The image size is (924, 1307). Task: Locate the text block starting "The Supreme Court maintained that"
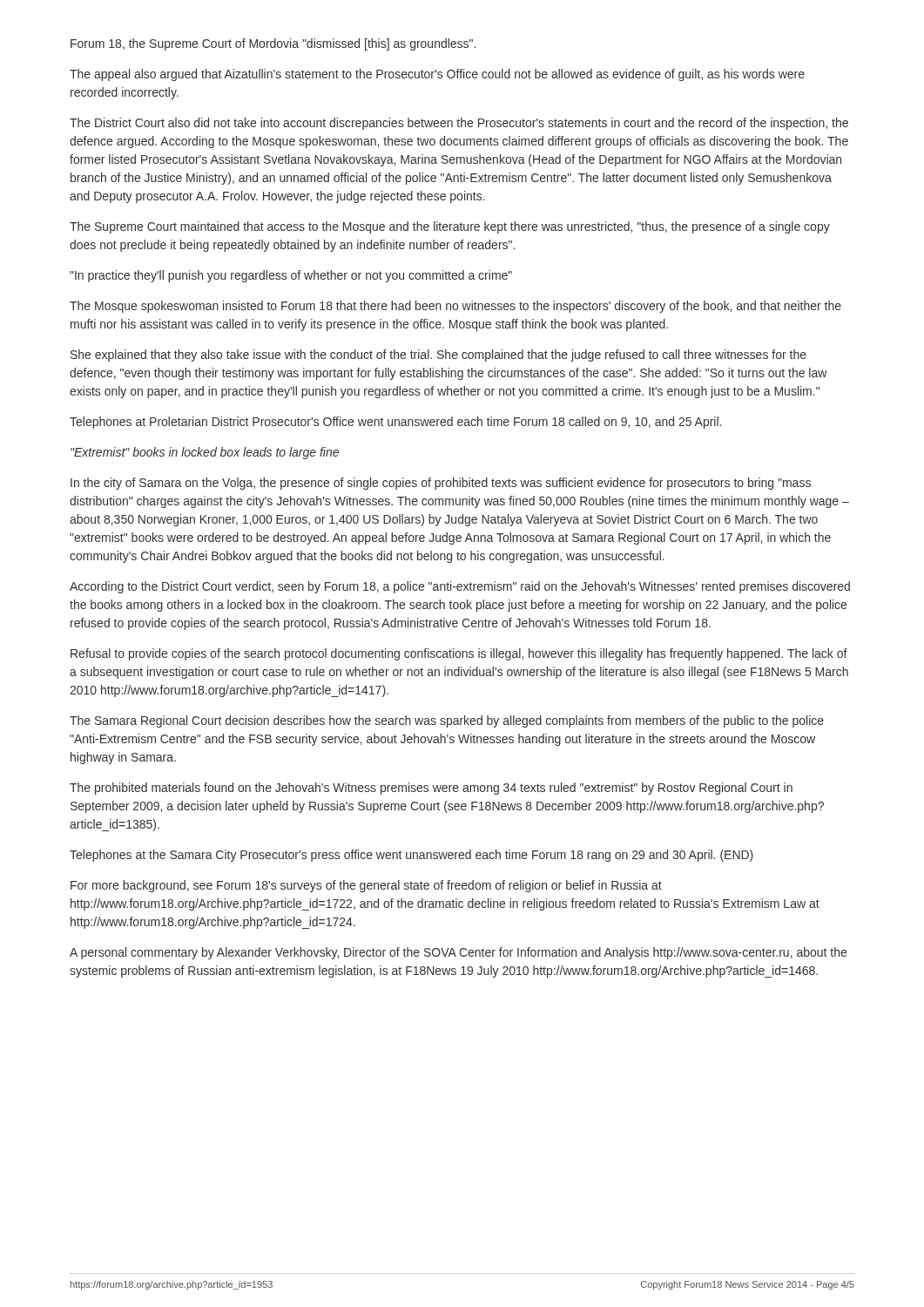click(x=450, y=236)
